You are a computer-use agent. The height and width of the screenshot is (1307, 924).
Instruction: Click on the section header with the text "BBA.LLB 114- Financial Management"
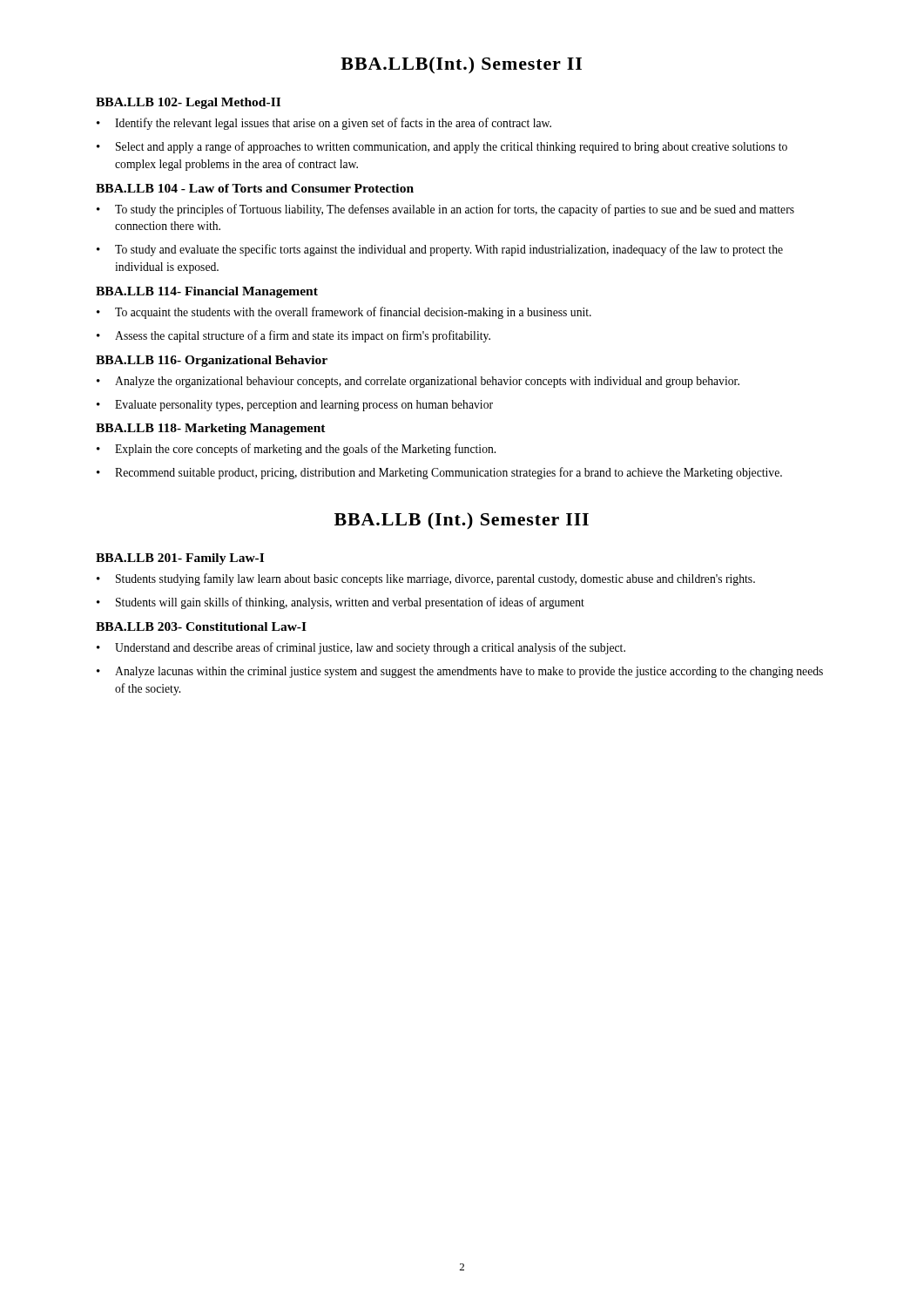pyautogui.click(x=207, y=291)
